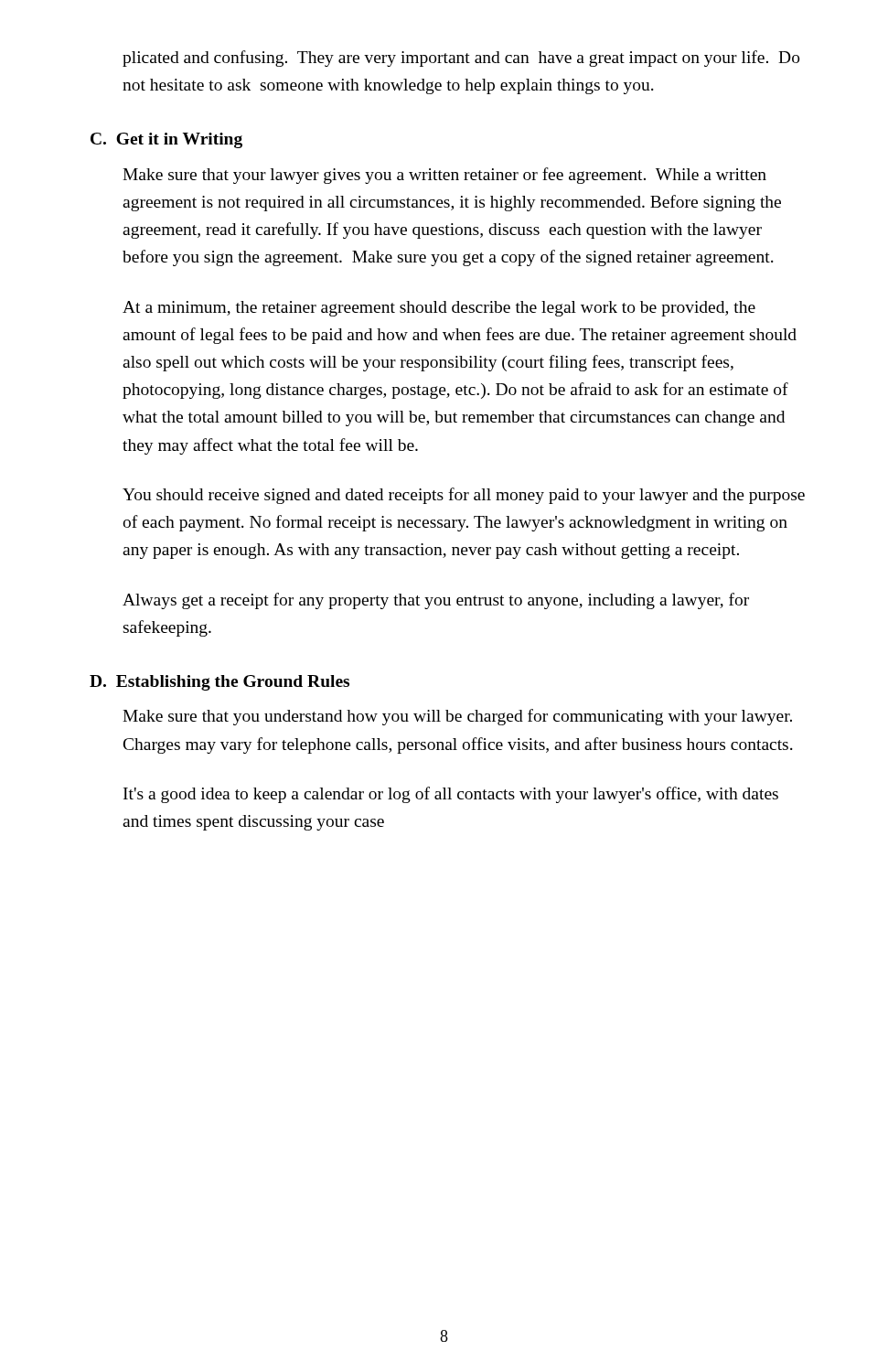Click on the text block with the text "Make sure that your lawyer gives you"
This screenshot has height=1372, width=888.
454,215
